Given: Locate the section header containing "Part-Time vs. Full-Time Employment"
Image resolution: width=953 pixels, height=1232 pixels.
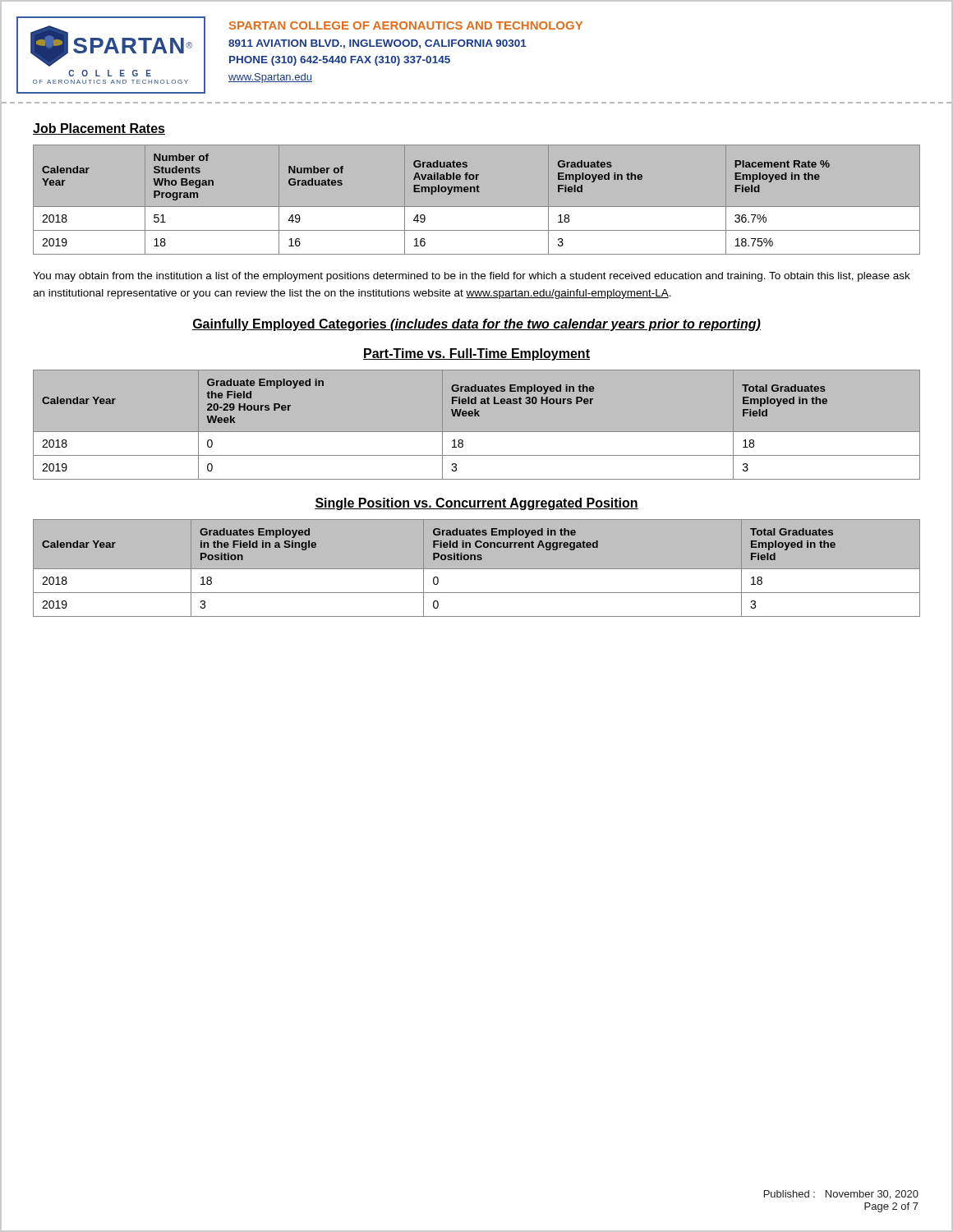Looking at the screenshot, I should [x=476, y=353].
